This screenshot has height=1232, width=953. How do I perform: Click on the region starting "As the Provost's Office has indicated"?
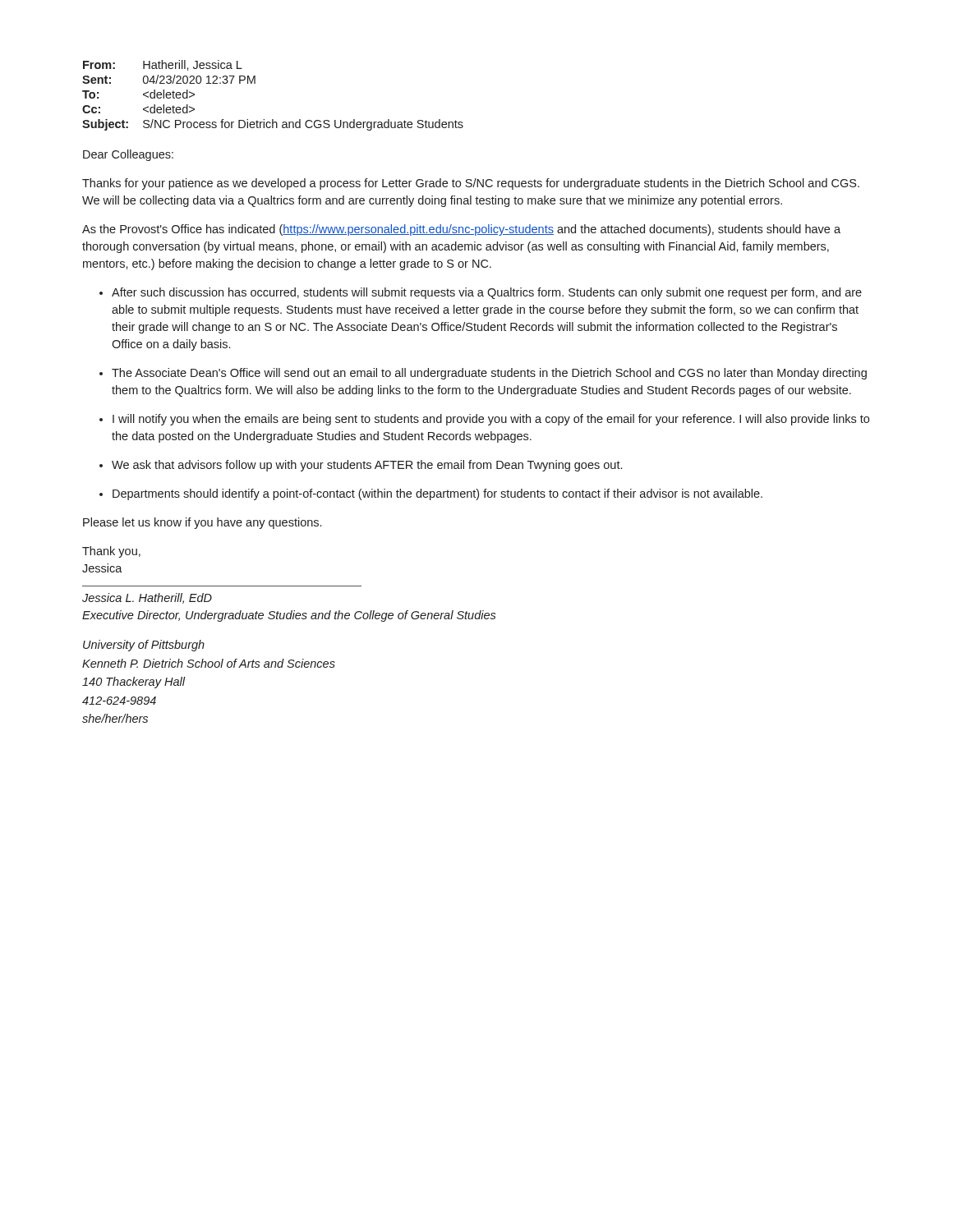(461, 246)
